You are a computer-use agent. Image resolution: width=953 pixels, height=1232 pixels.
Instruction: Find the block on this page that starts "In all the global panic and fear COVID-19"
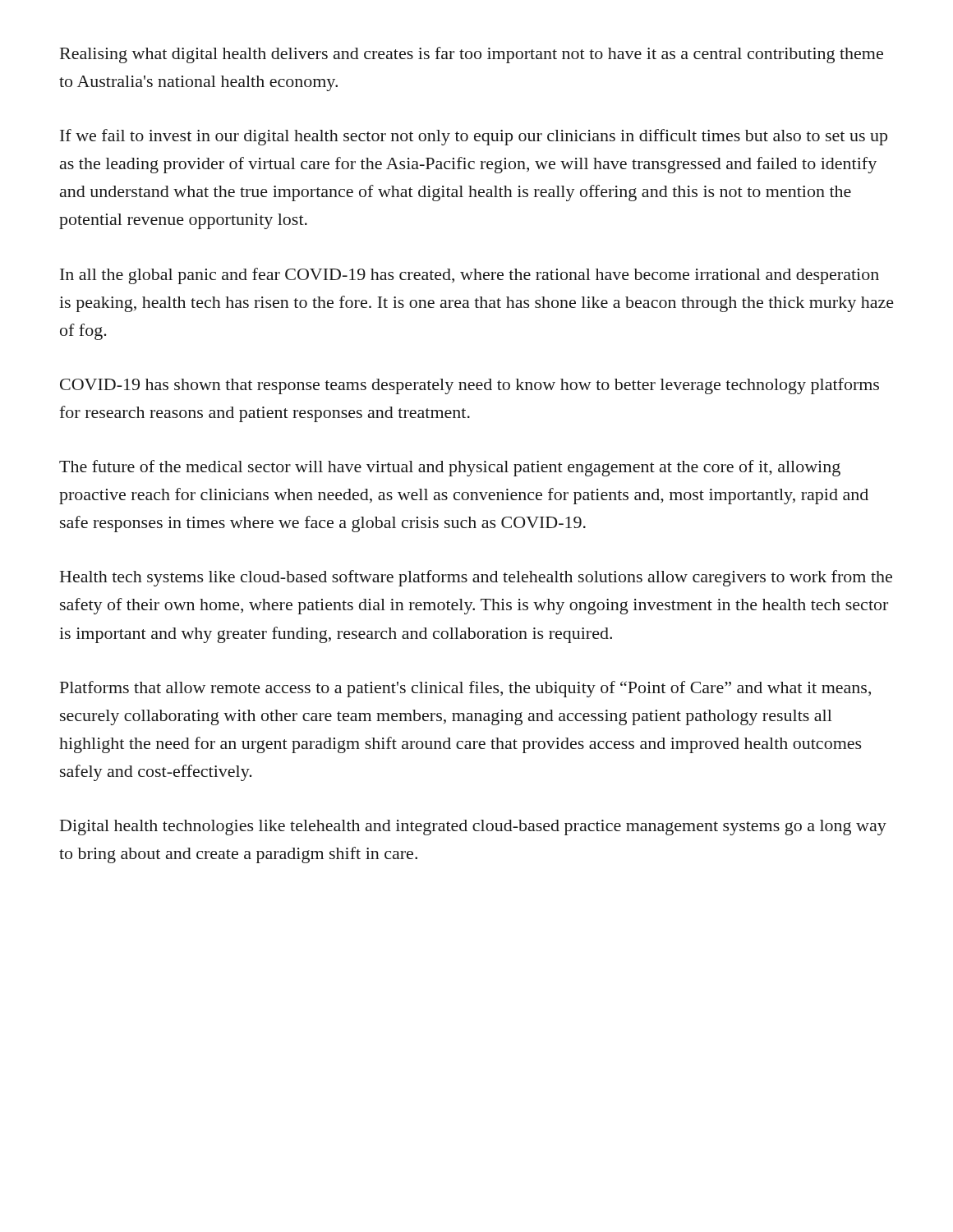click(476, 302)
